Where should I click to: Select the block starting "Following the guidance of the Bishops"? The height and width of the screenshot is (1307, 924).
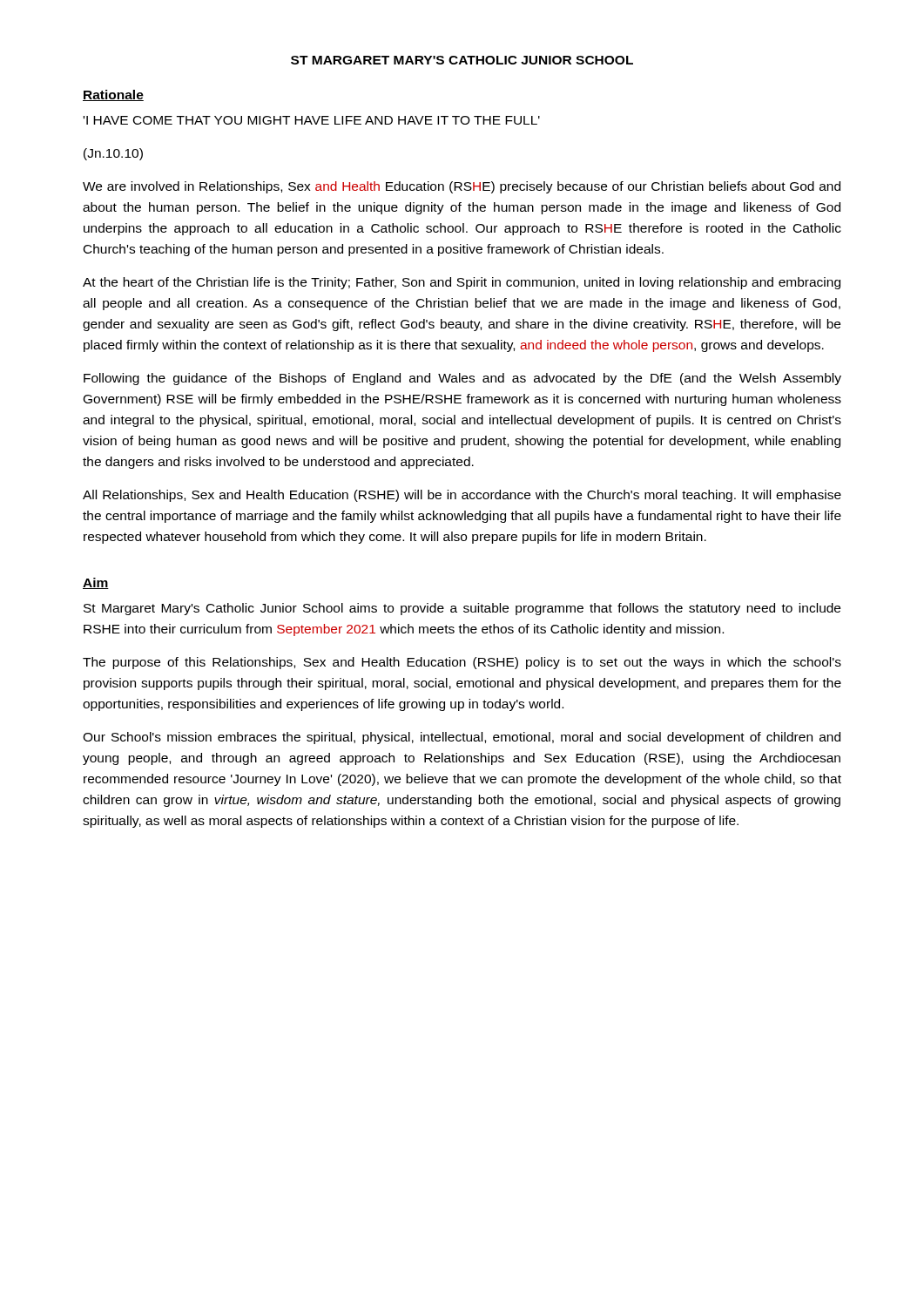(x=462, y=420)
